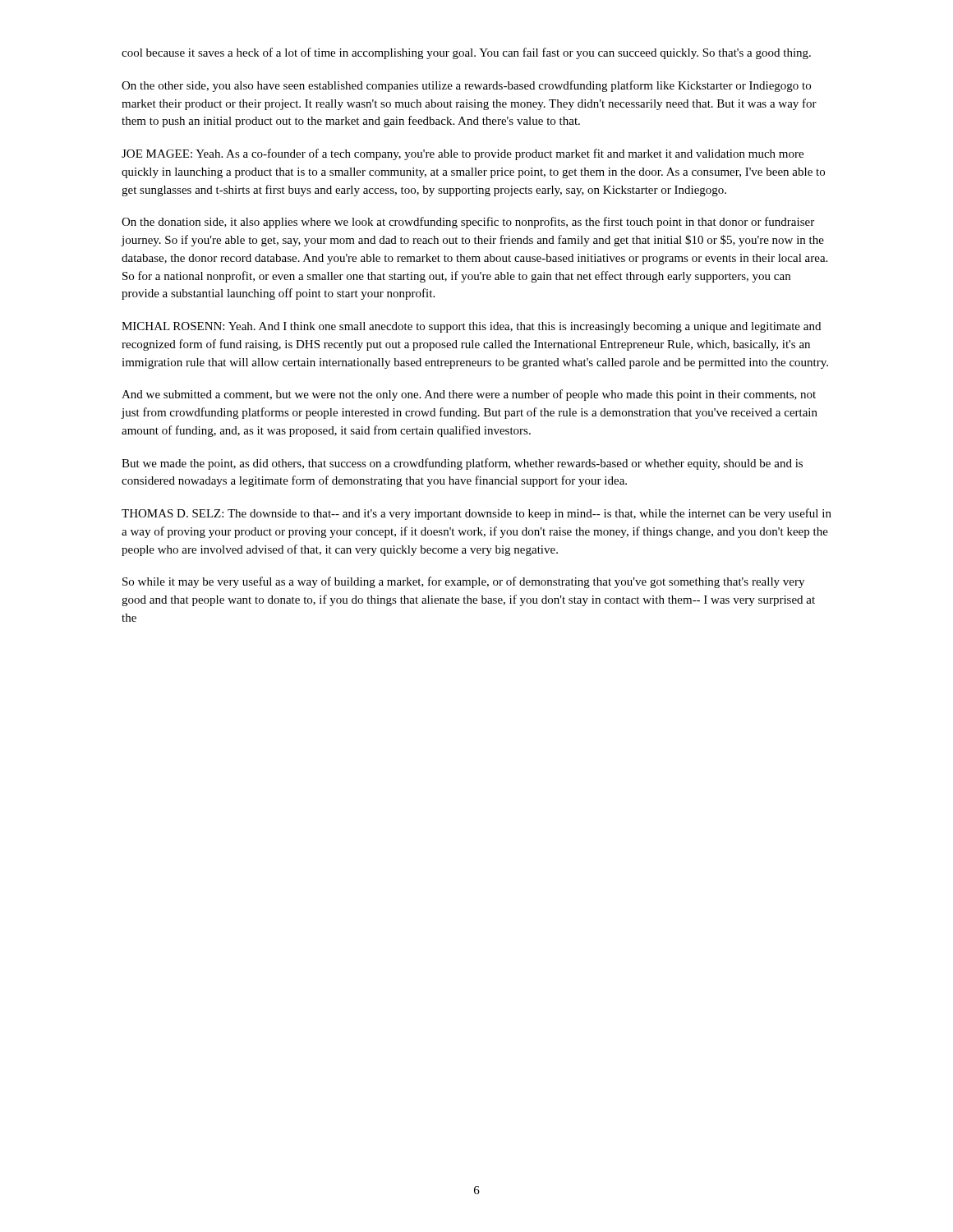Point to the text block starting "THOMAS D. SELZ: The downside to that-- and"
The image size is (953, 1232).
coord(476,531)
